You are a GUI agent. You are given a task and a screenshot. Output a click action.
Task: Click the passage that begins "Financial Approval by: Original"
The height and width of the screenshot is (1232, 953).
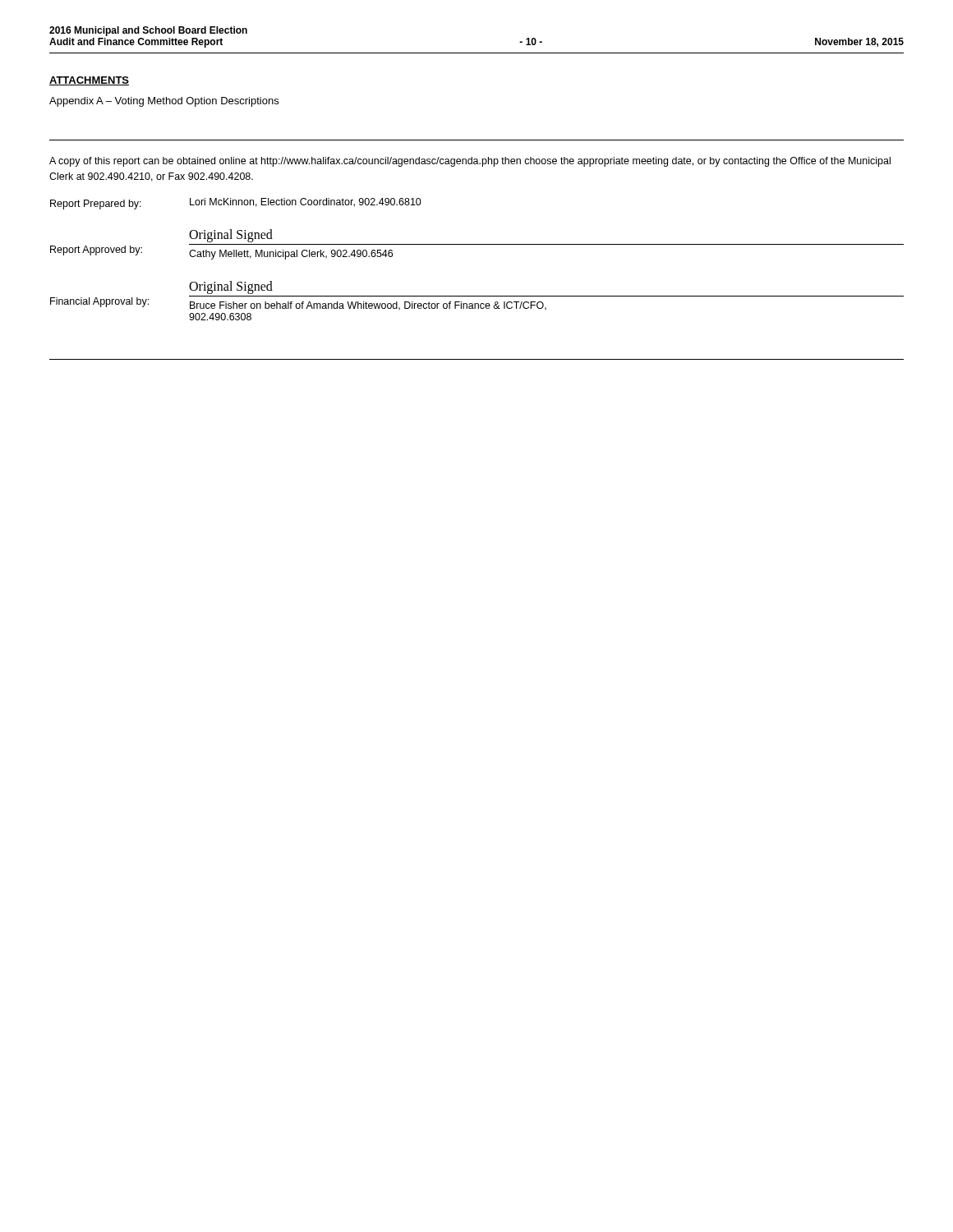476,301
